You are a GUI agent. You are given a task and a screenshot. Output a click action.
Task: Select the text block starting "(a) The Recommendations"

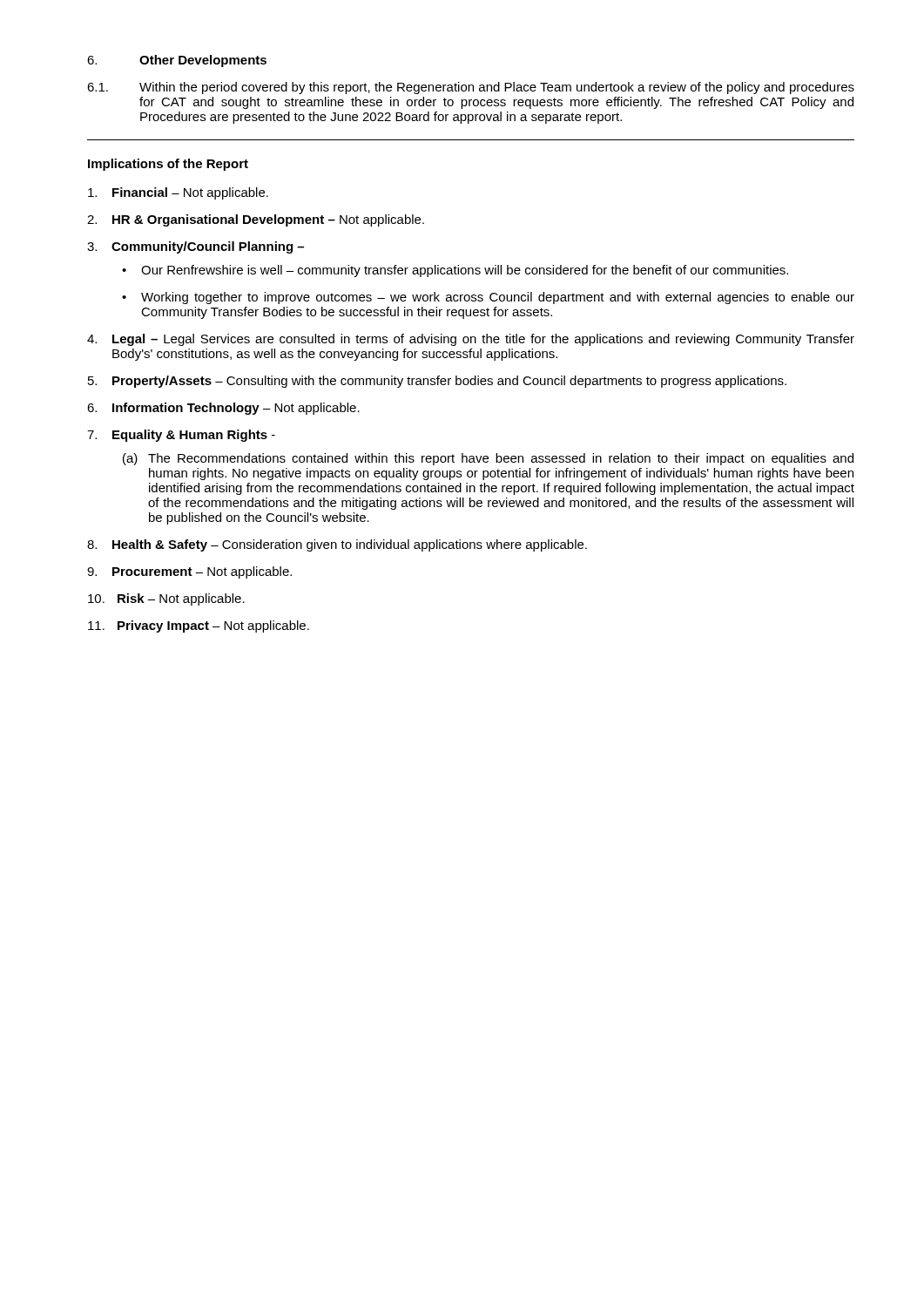coord(488,488)
